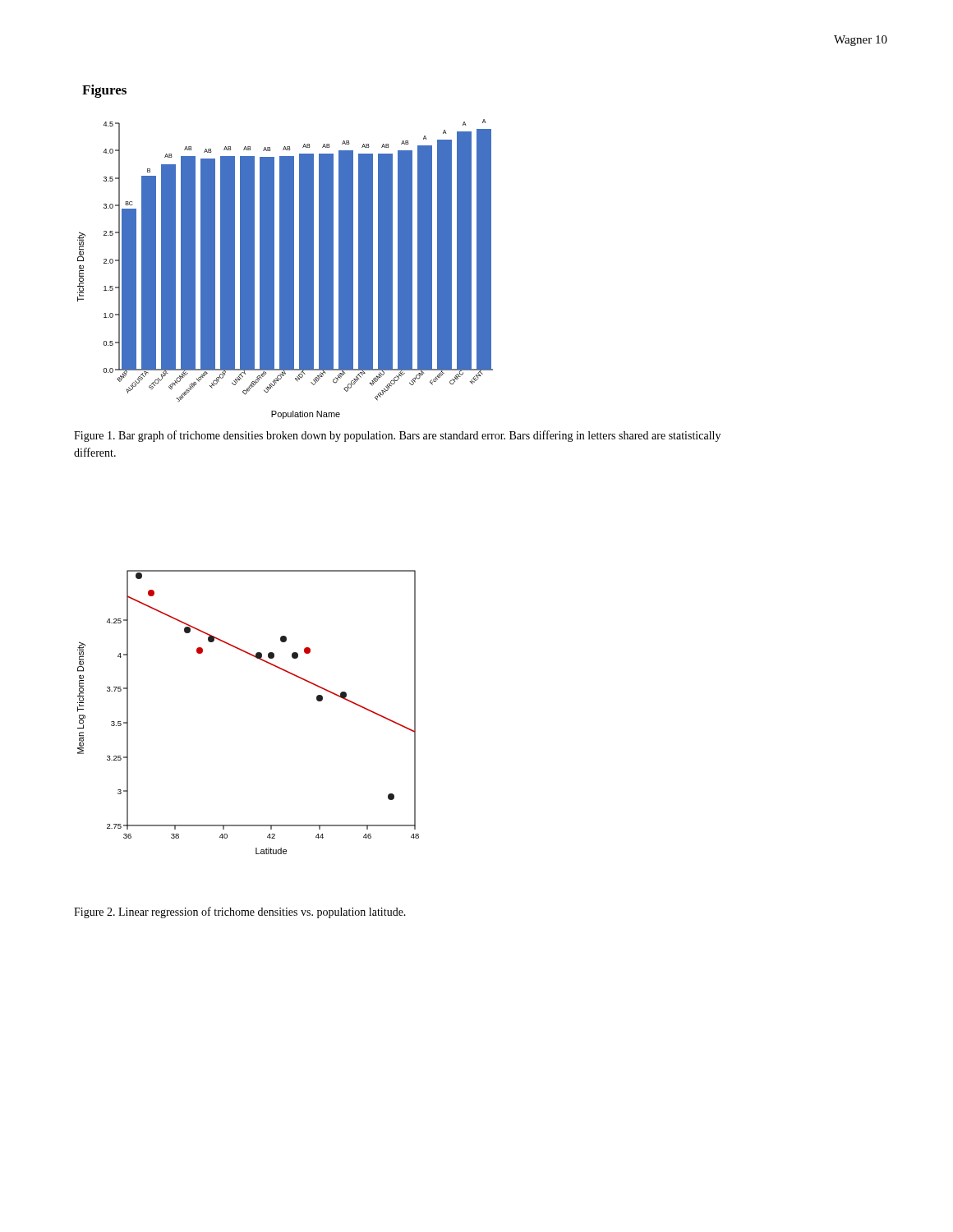Select the block starting "Figure 2. Linear regression of trichome densities"
This screenshot has width=953, height=1232.
[240, 912]
